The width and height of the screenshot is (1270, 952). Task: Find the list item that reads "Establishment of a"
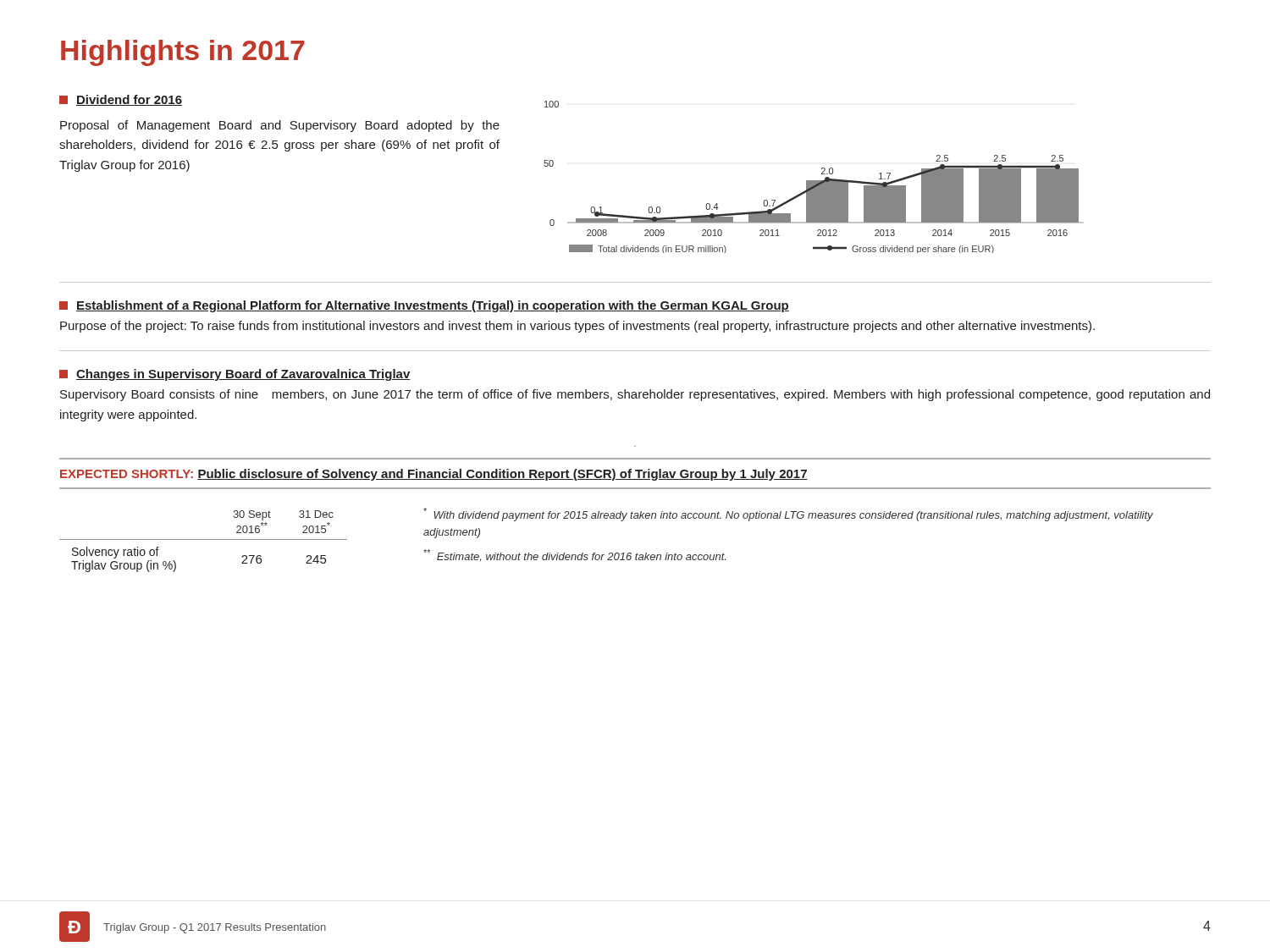pyautogui.click(x=424, y=305)
